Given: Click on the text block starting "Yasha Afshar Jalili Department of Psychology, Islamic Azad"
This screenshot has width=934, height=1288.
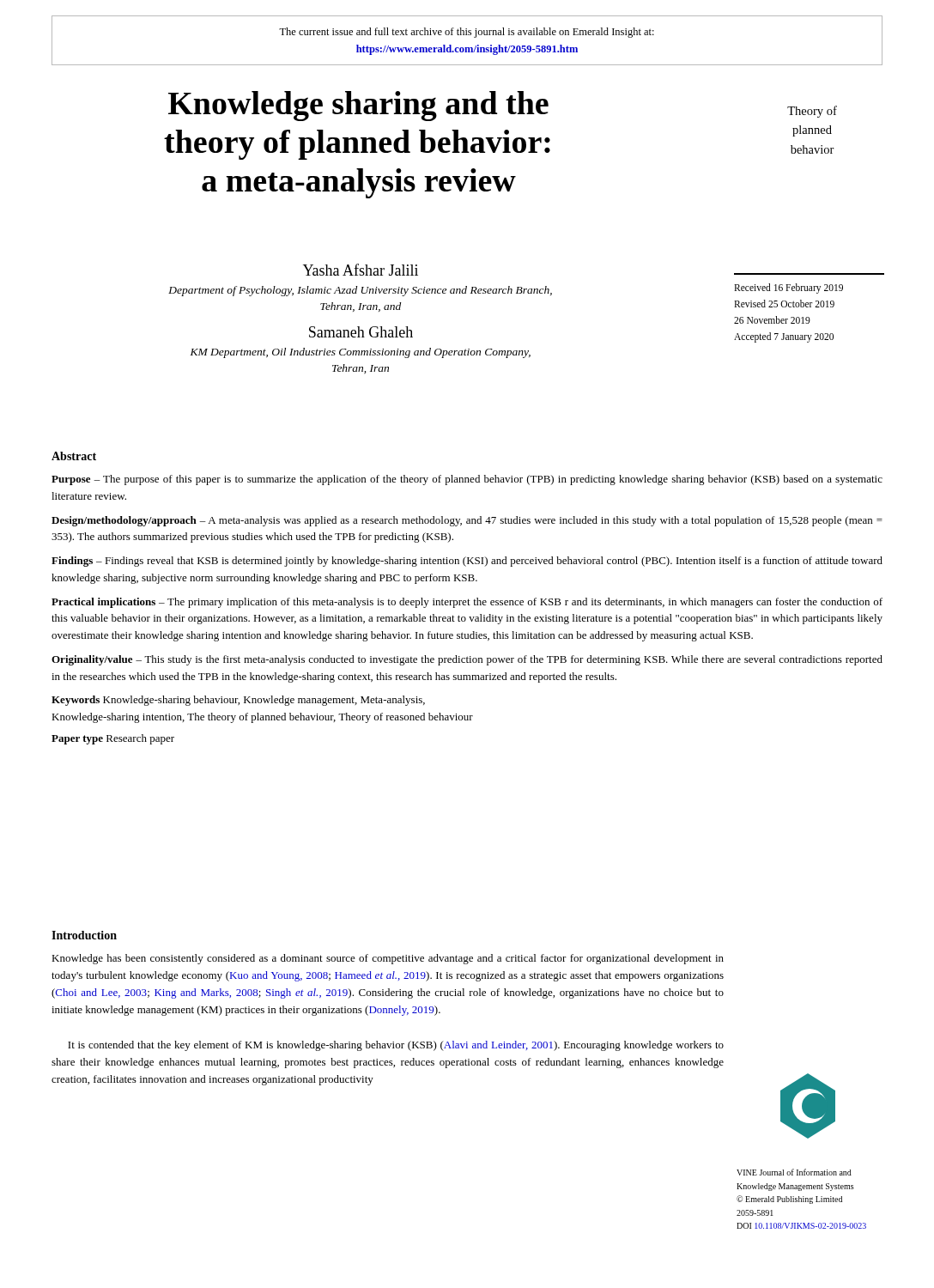Looking at the screenshot, I should (x=361, y=319).
